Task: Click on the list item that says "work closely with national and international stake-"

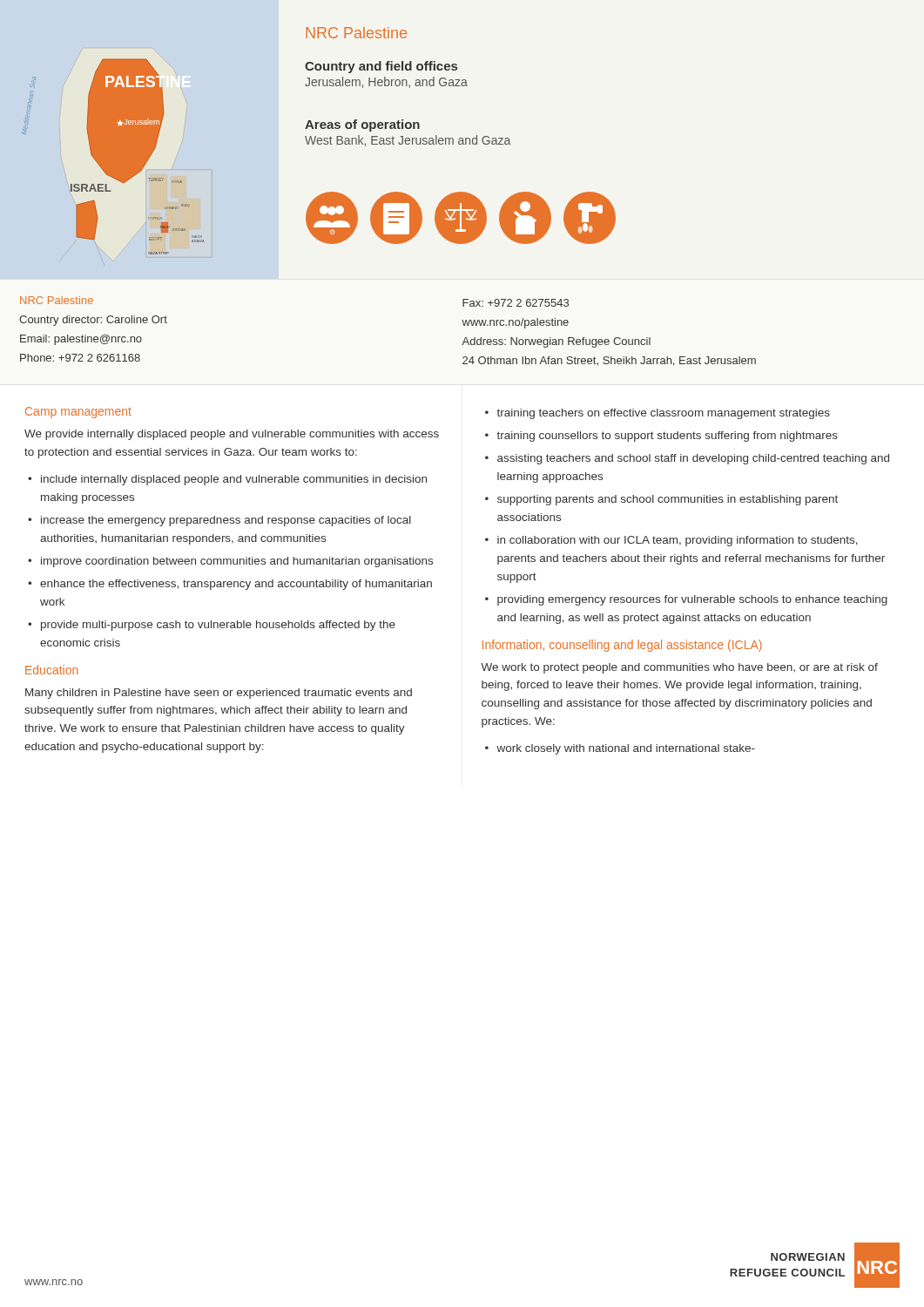Action: (626, 748)
